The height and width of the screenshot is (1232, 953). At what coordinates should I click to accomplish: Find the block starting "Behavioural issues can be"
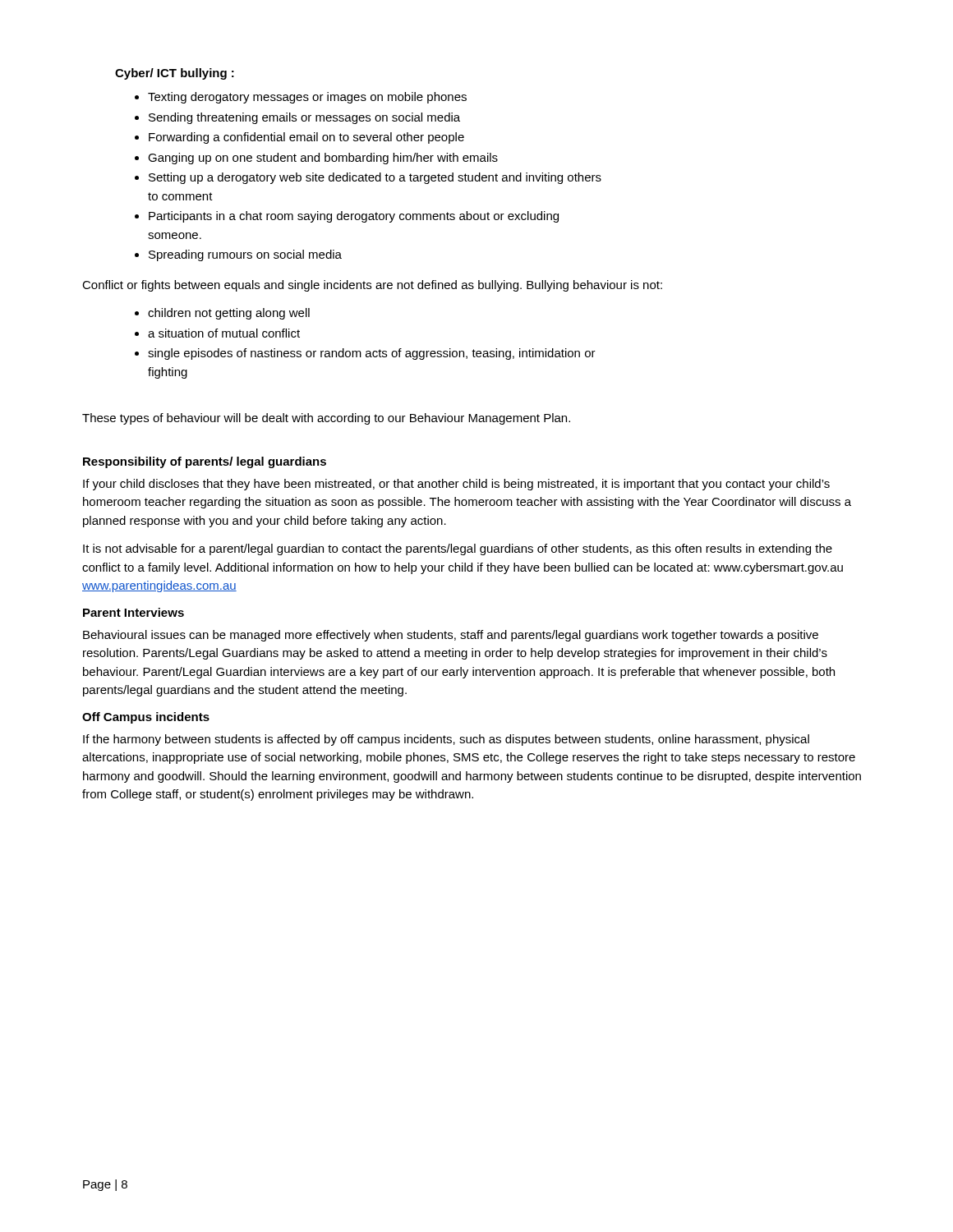pyautogui.click(x=459, y=662)
